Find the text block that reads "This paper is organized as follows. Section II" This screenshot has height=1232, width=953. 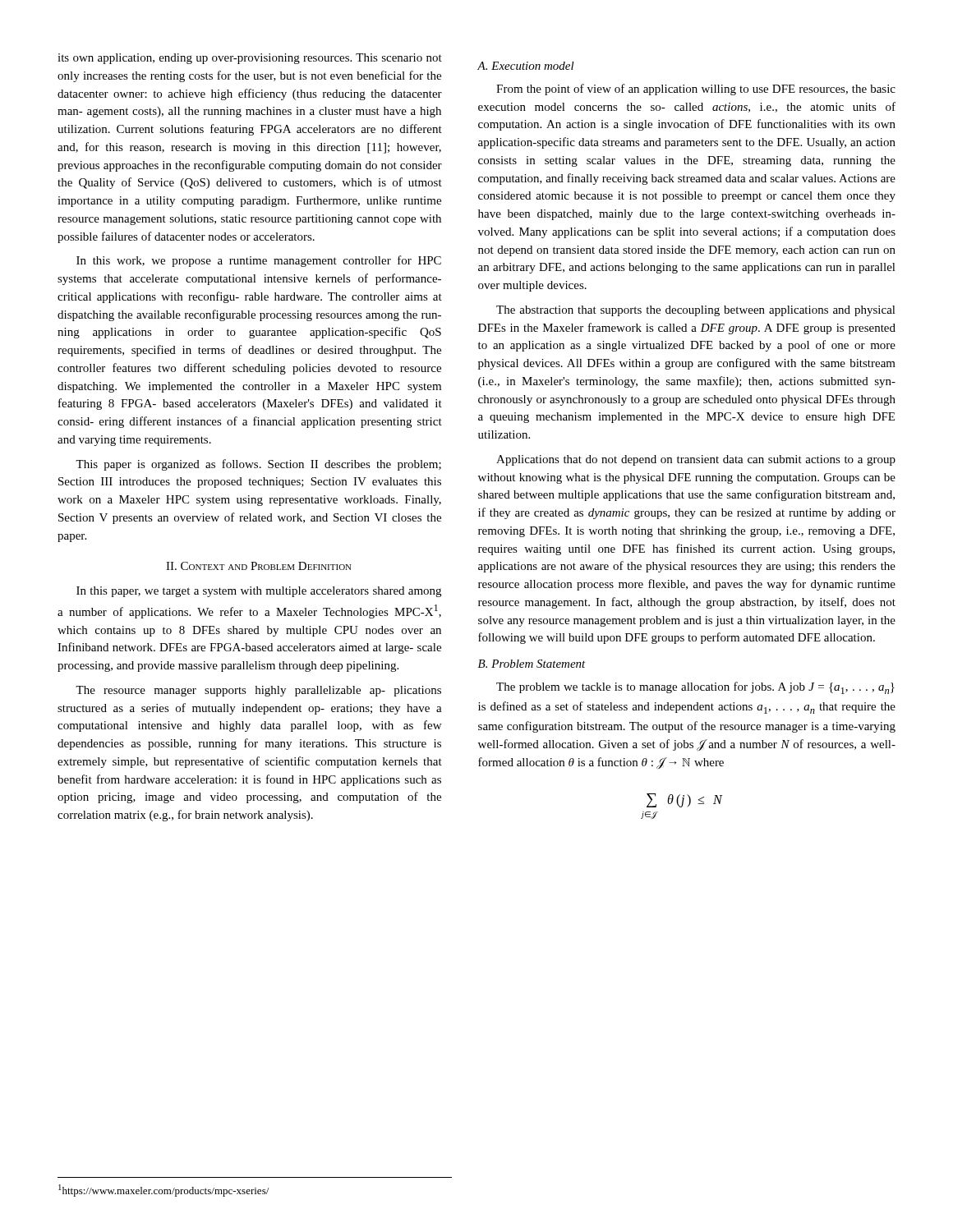250,500
